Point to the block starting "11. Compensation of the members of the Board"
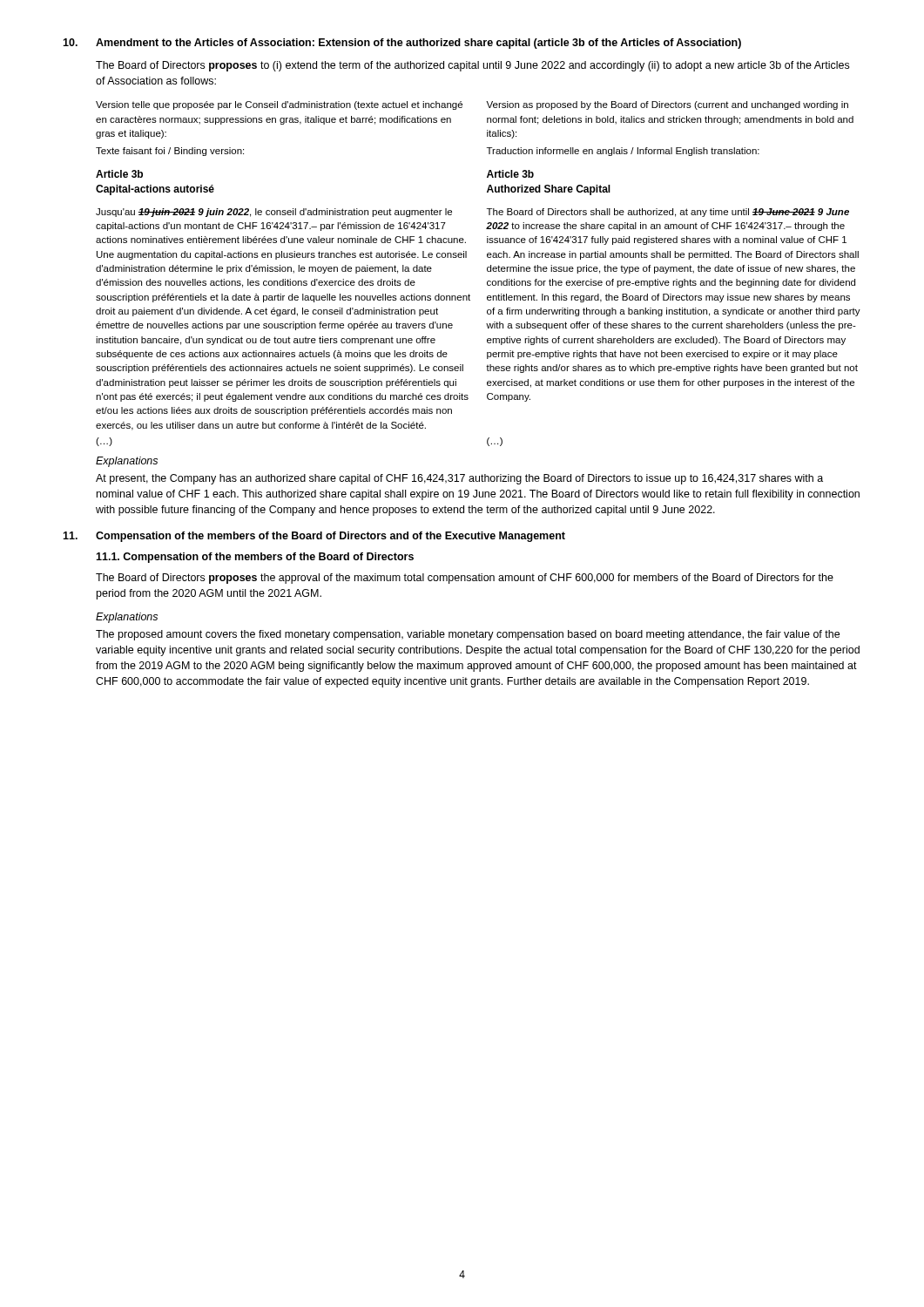Screen dimensions: 1307x924 click(462, 536)
